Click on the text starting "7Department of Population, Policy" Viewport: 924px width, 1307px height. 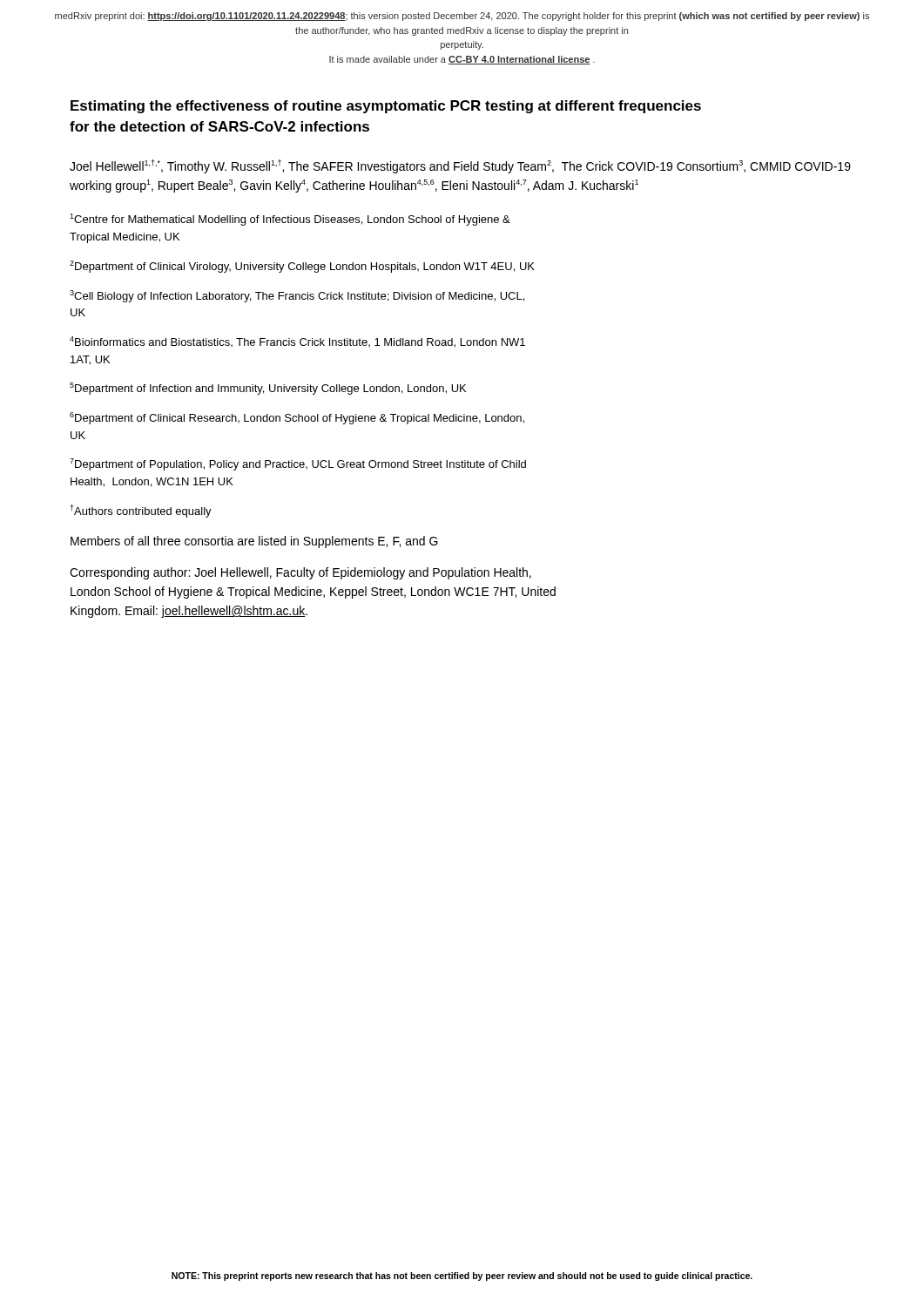[298, 472]
